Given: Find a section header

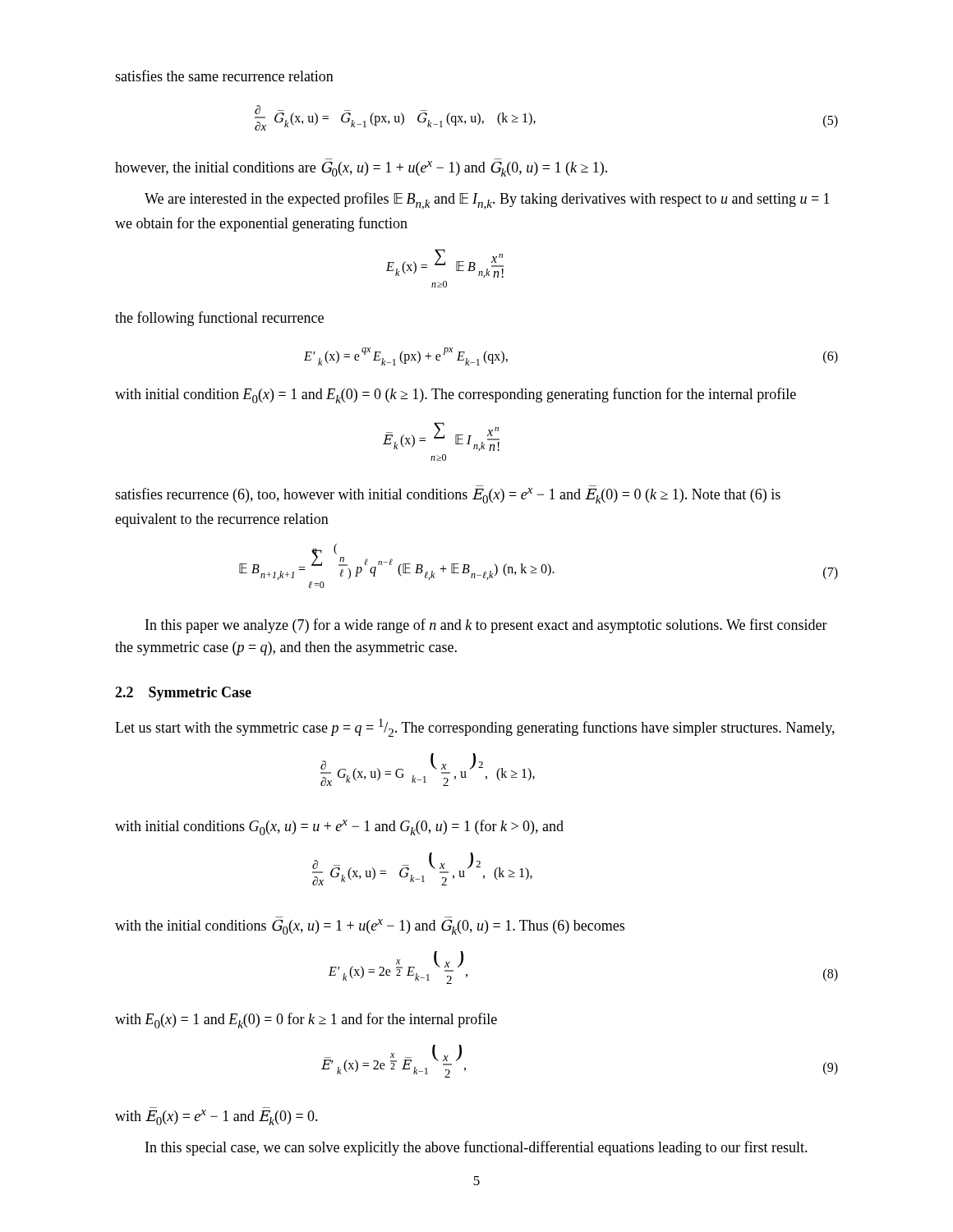Looking at the screenshot, I should pos(183,693).
